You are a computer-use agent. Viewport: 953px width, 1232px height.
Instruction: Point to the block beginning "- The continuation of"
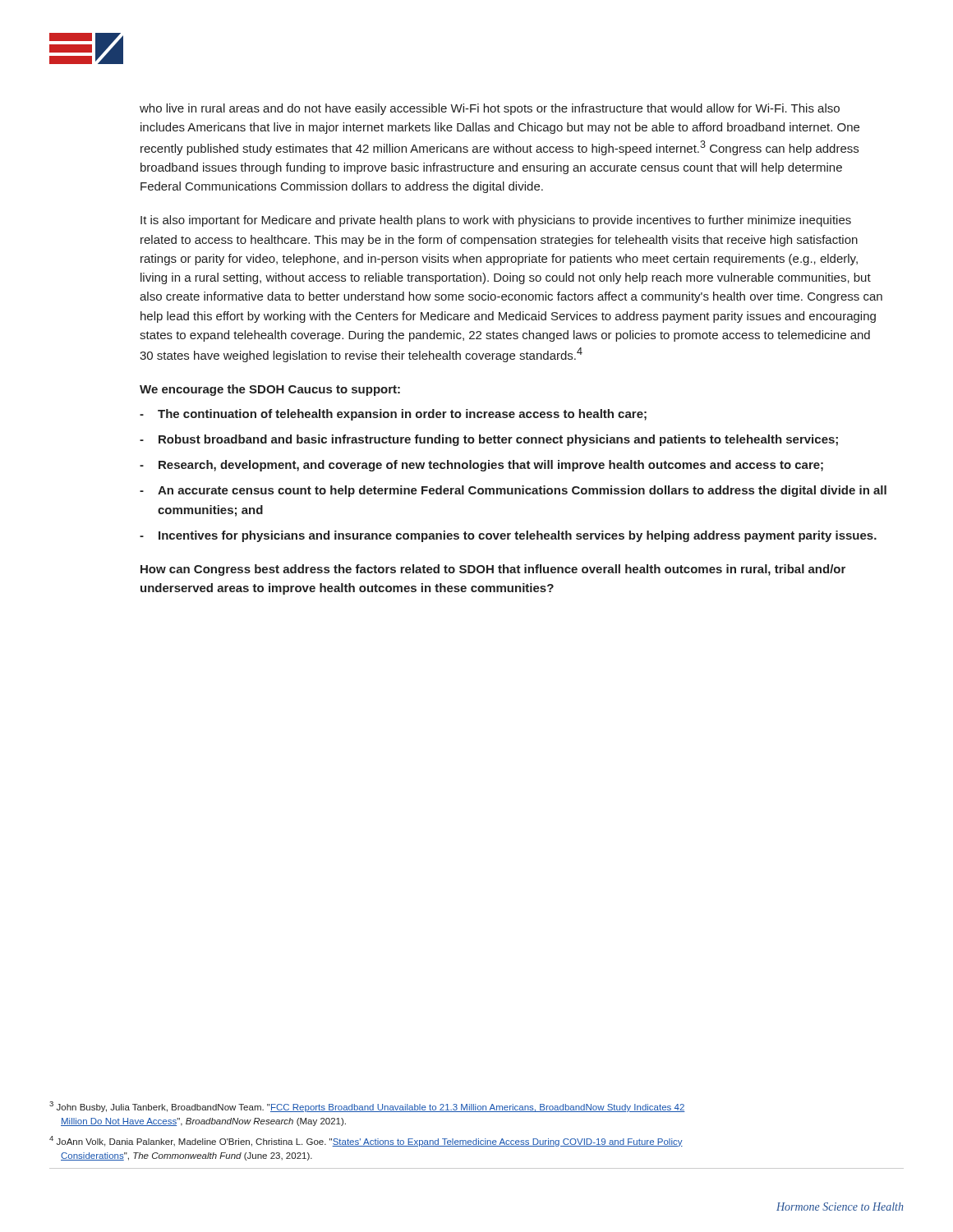click(394, 413)
